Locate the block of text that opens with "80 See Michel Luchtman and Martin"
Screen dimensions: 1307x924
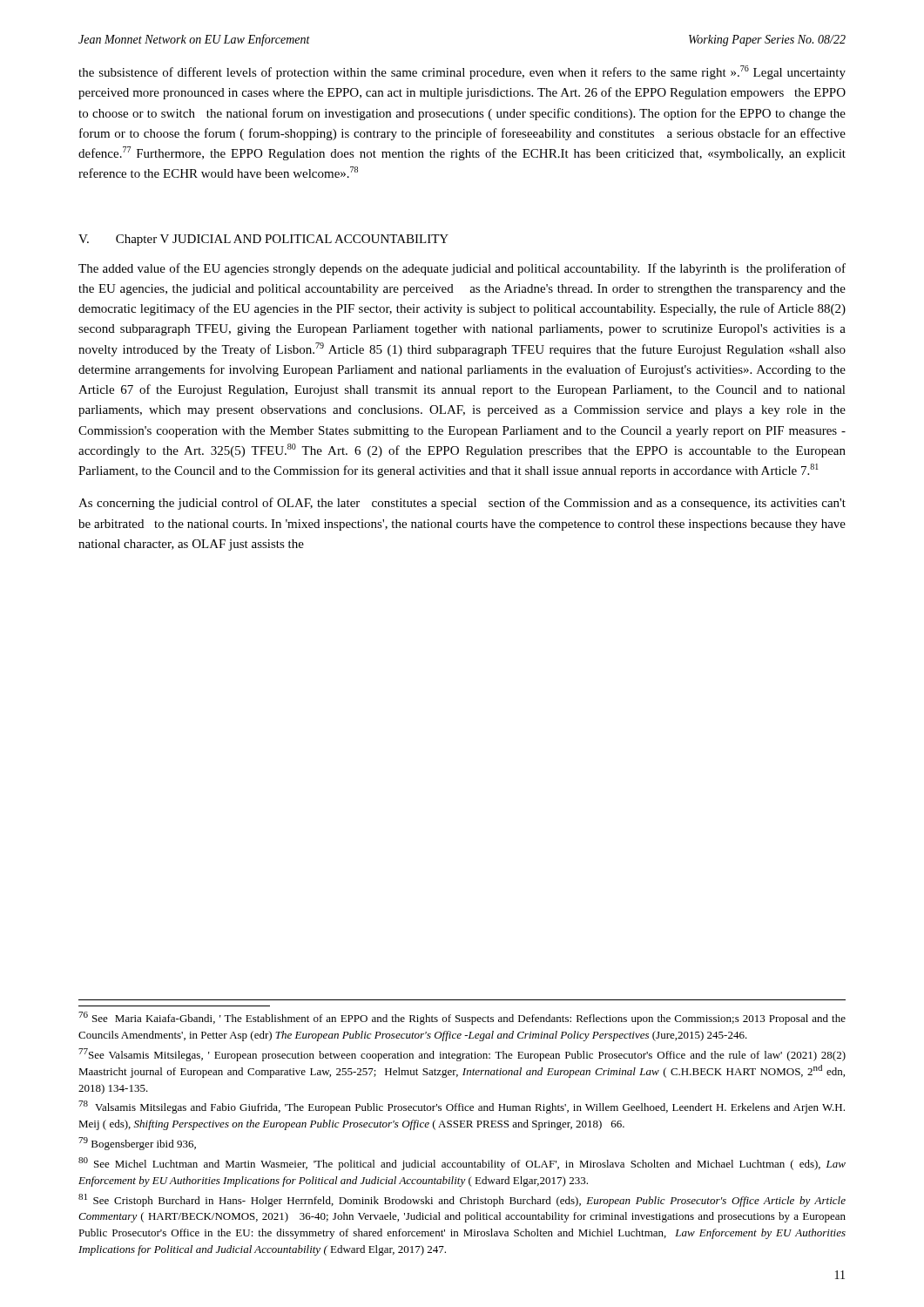click(x=462, y=1171)
